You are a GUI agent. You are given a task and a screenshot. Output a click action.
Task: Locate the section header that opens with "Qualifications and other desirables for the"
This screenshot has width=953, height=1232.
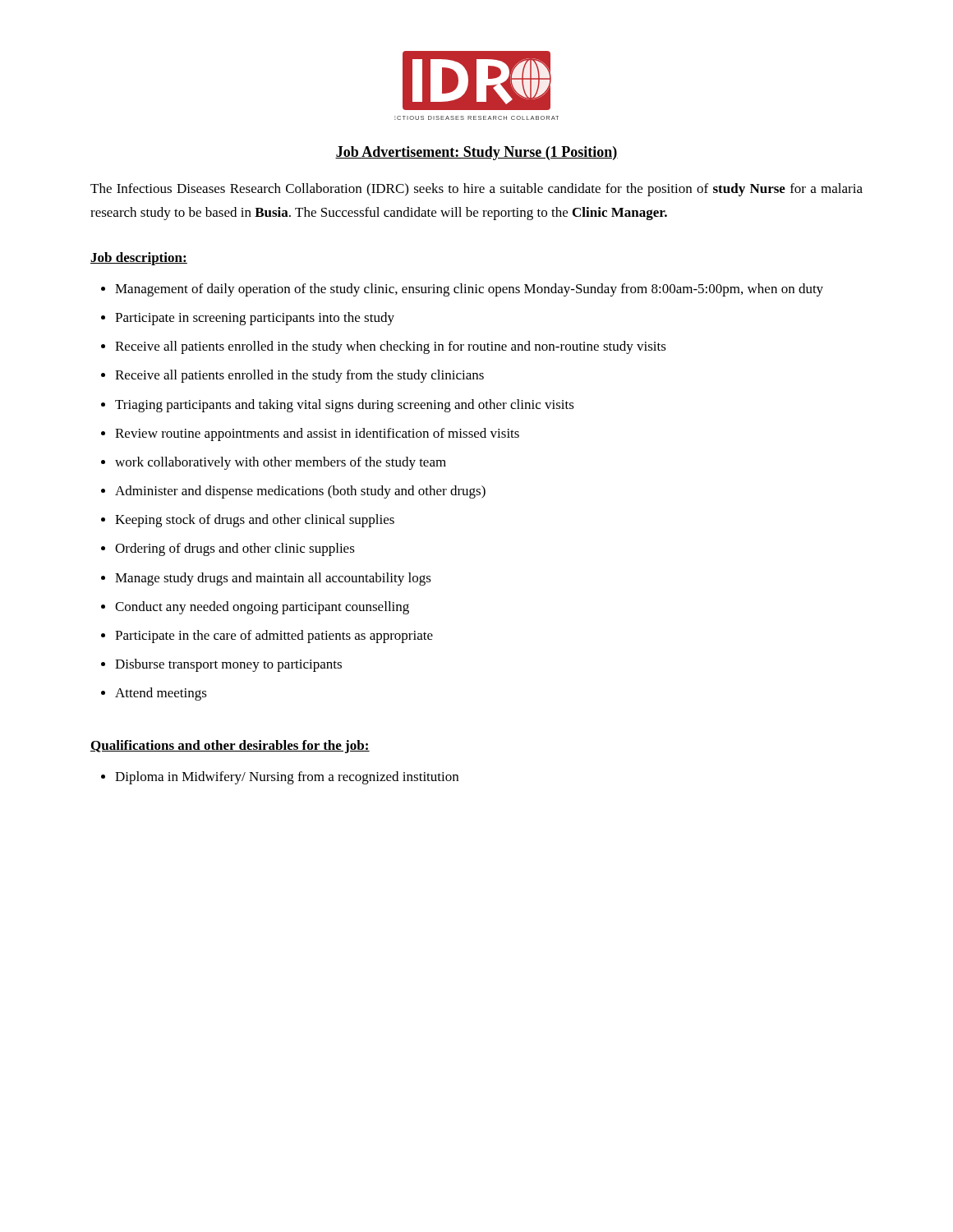click(230, 745)
